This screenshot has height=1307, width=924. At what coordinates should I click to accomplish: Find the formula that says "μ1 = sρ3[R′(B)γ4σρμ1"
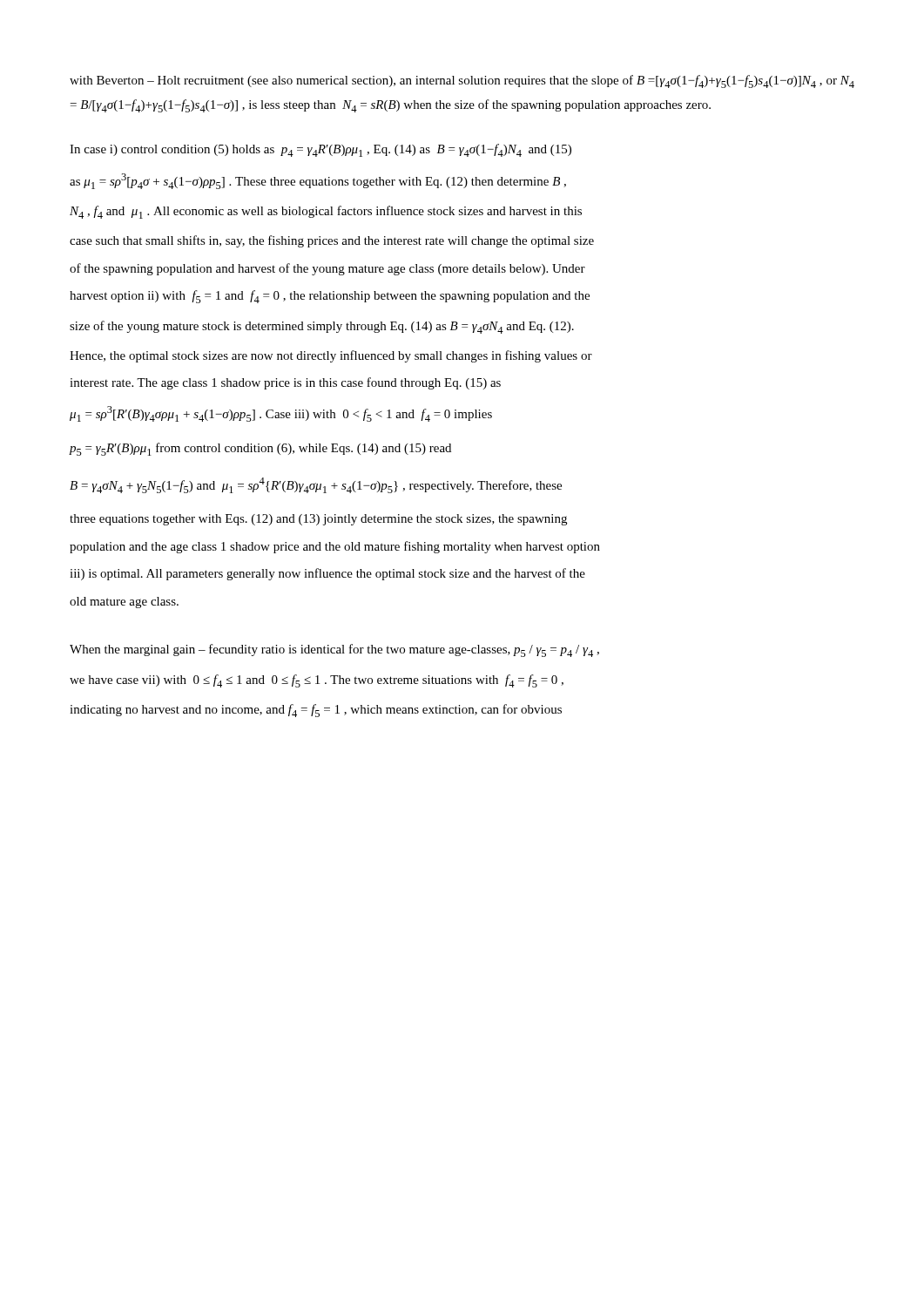[281, 414]
